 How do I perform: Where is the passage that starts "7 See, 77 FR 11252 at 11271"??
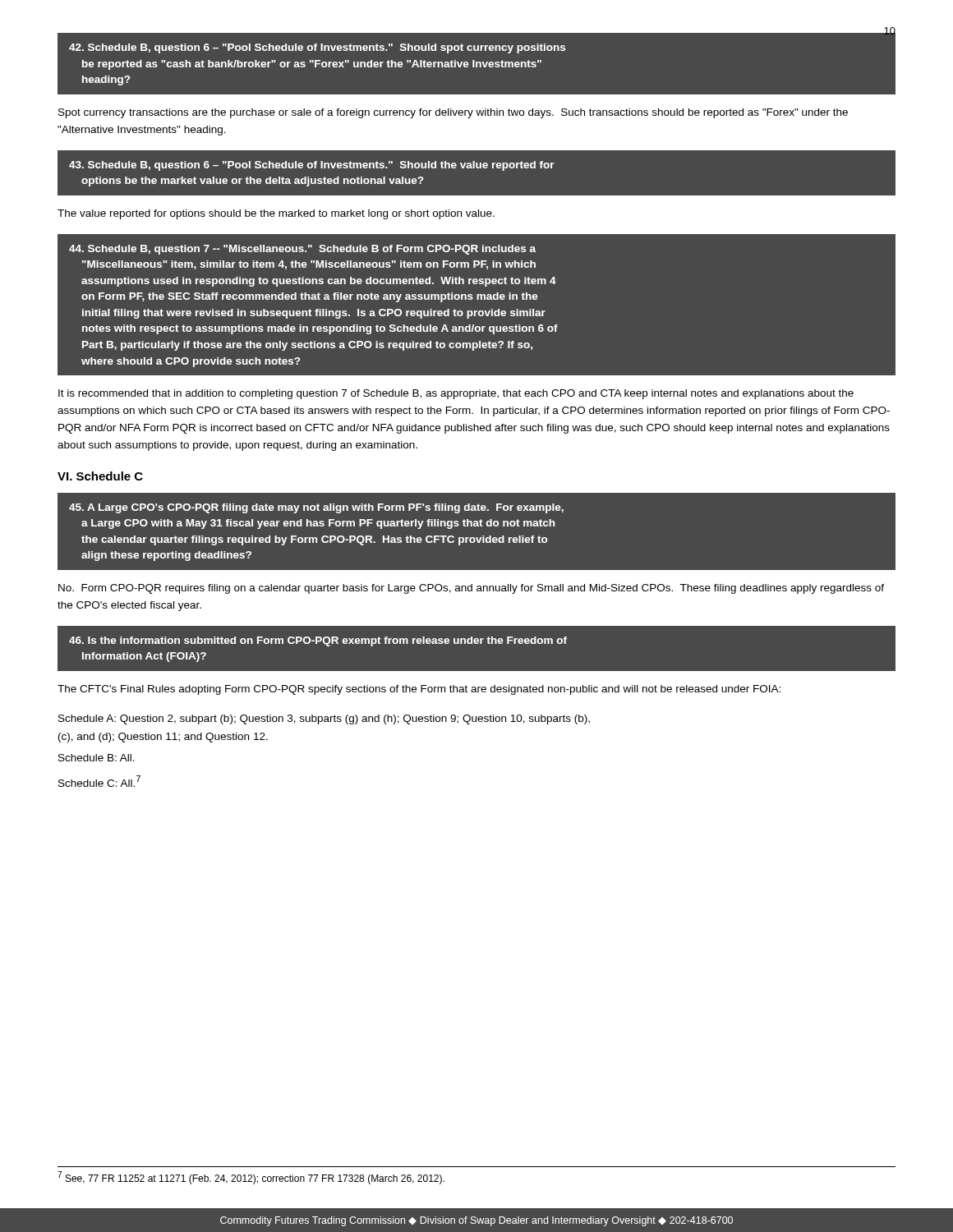pyautogui.click(x=251, y=1177)
